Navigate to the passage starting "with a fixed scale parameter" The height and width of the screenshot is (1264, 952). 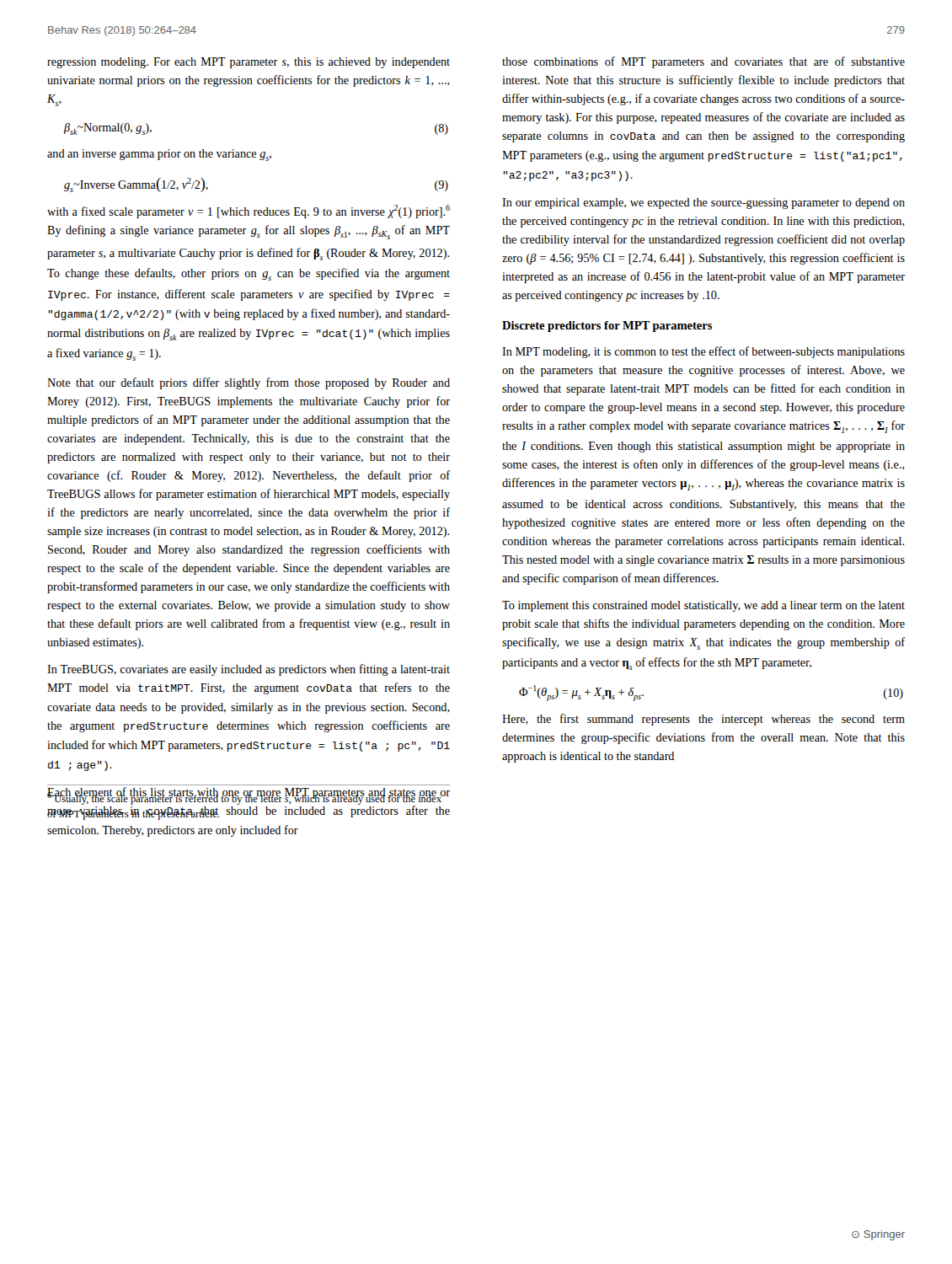[249, 520]
